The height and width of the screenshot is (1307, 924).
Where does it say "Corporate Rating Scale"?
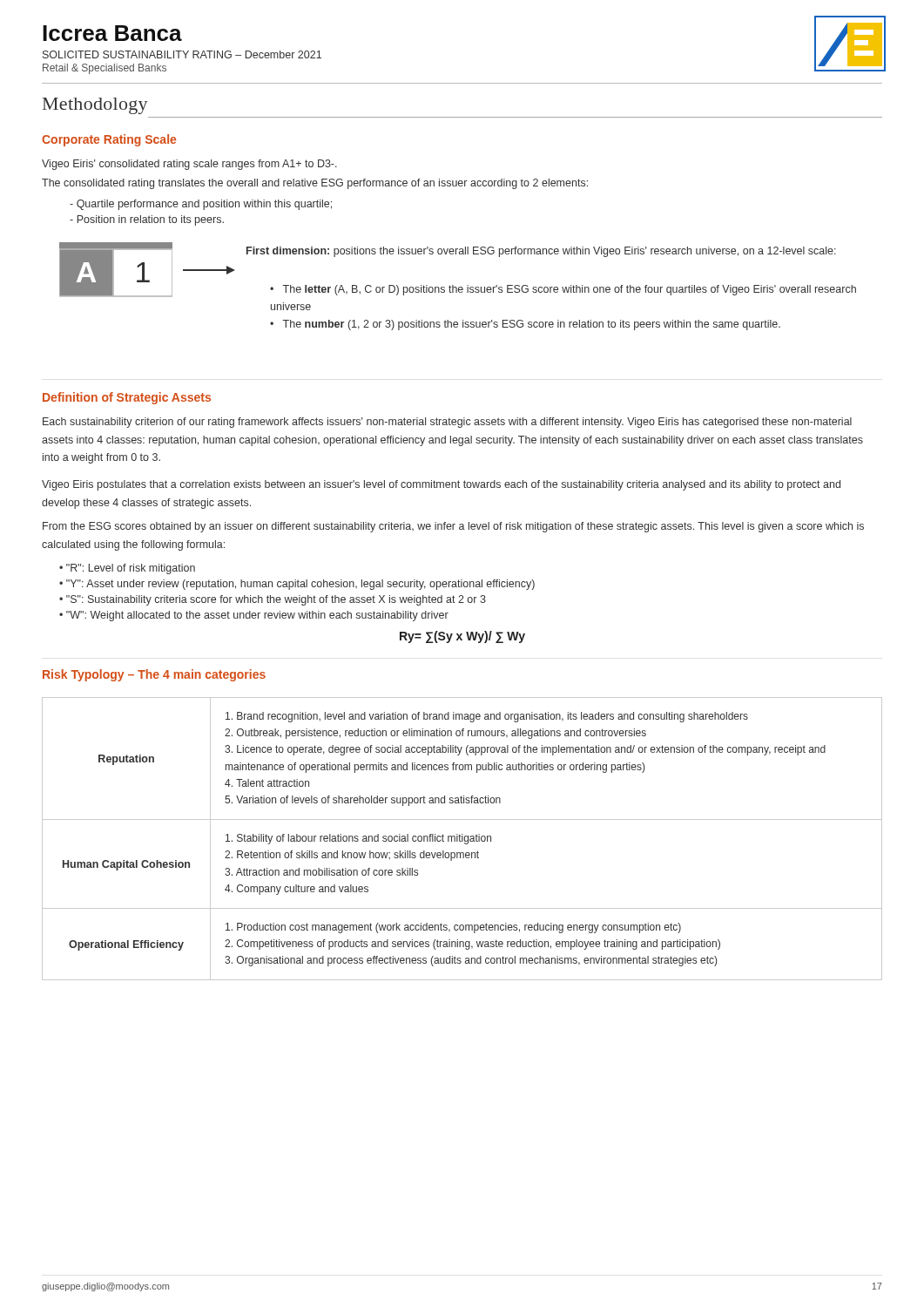[x=109, y=139]
